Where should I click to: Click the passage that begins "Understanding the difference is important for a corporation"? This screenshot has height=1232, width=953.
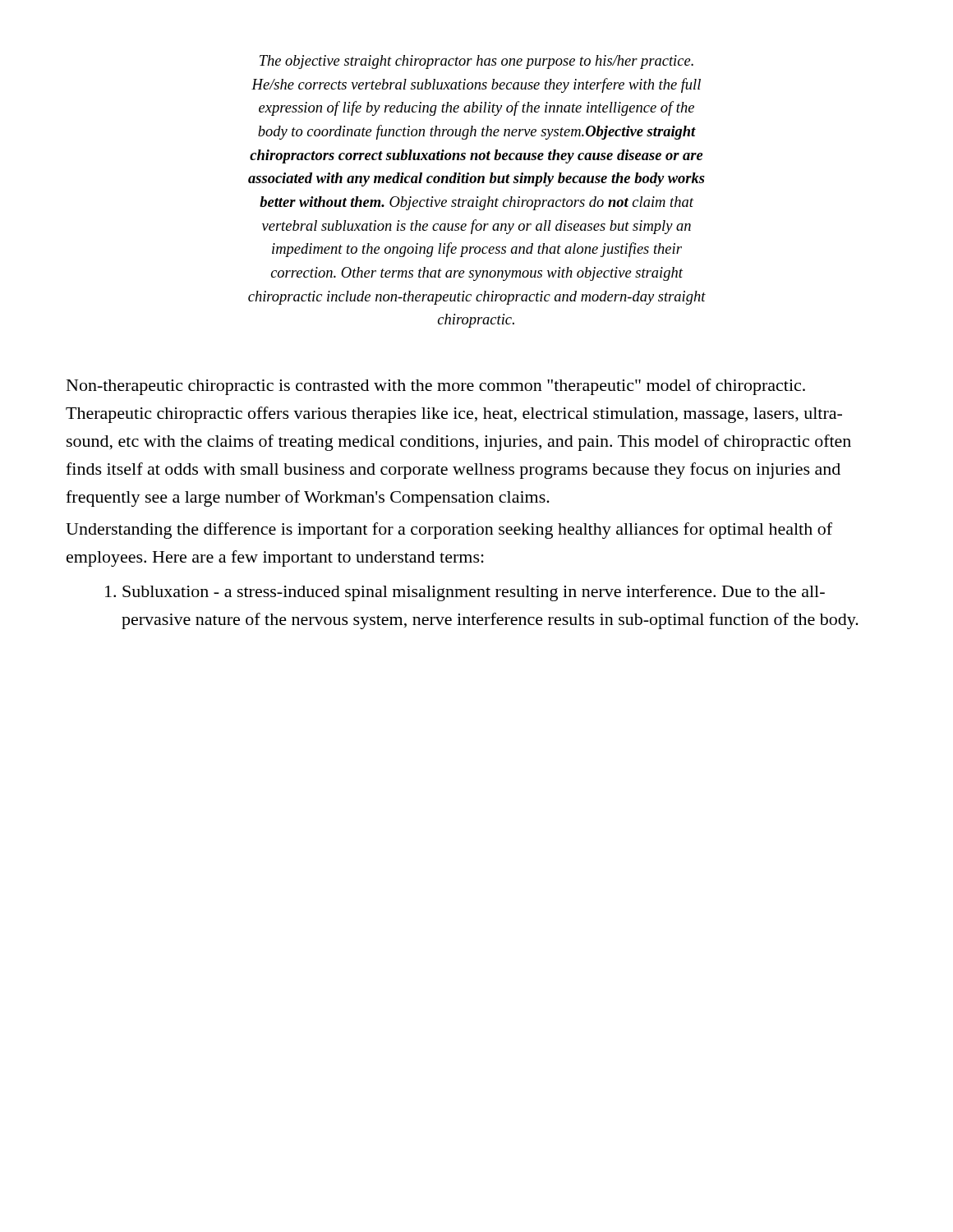449,542
